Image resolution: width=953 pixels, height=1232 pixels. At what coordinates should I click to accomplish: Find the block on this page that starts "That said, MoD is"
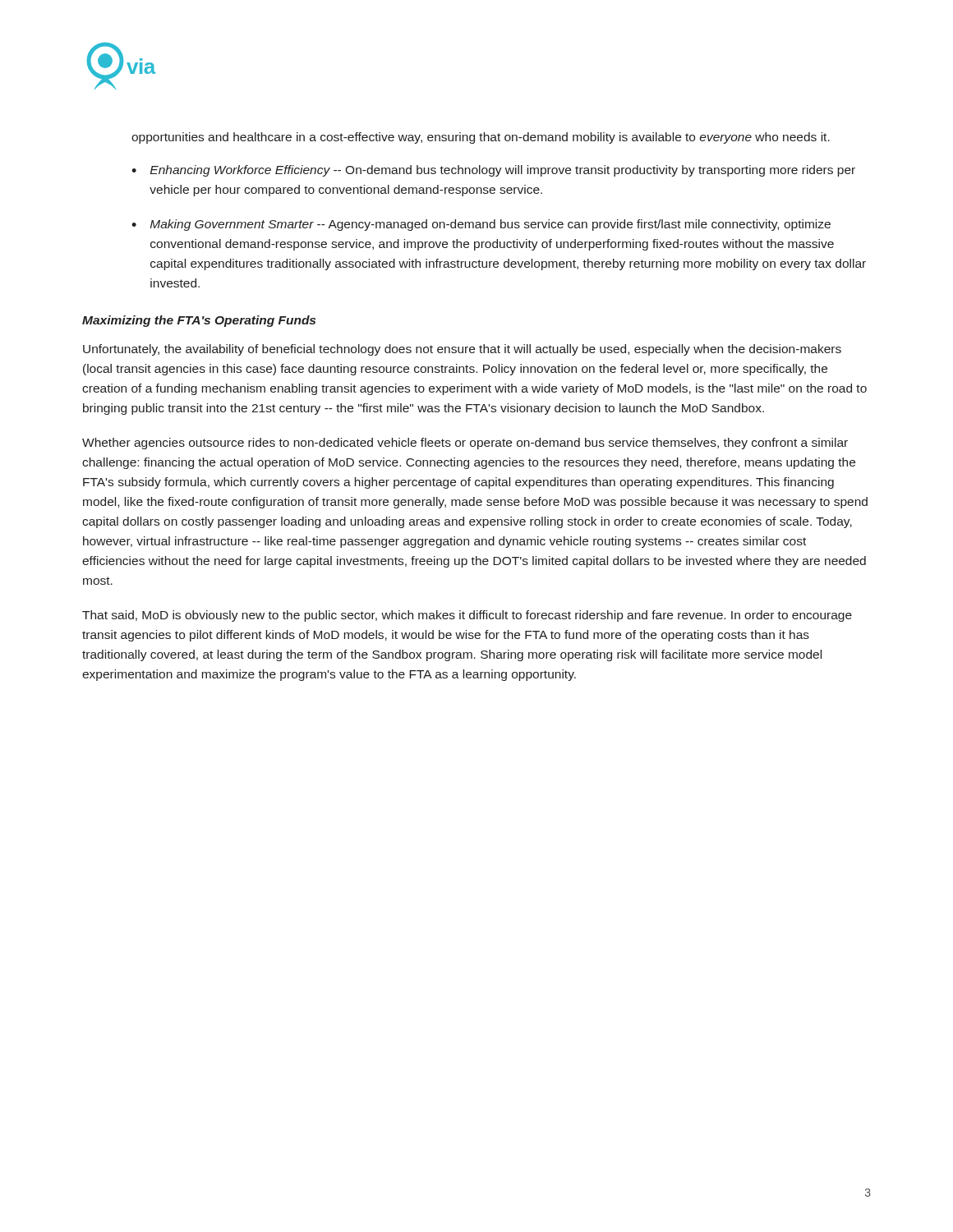click(467, 645)
